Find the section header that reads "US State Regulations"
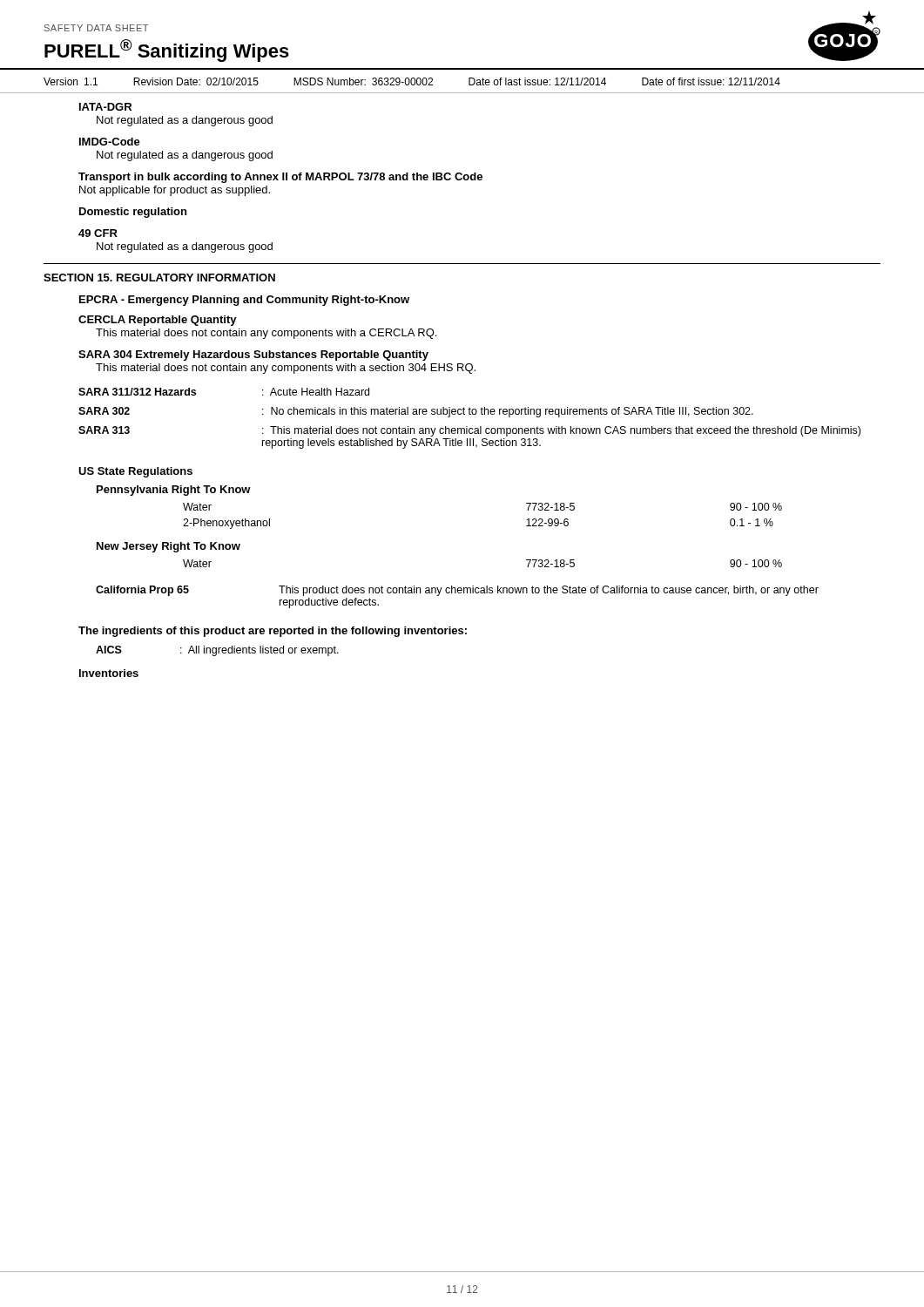This screenshot has width=924, height=1307. (136, 471)
